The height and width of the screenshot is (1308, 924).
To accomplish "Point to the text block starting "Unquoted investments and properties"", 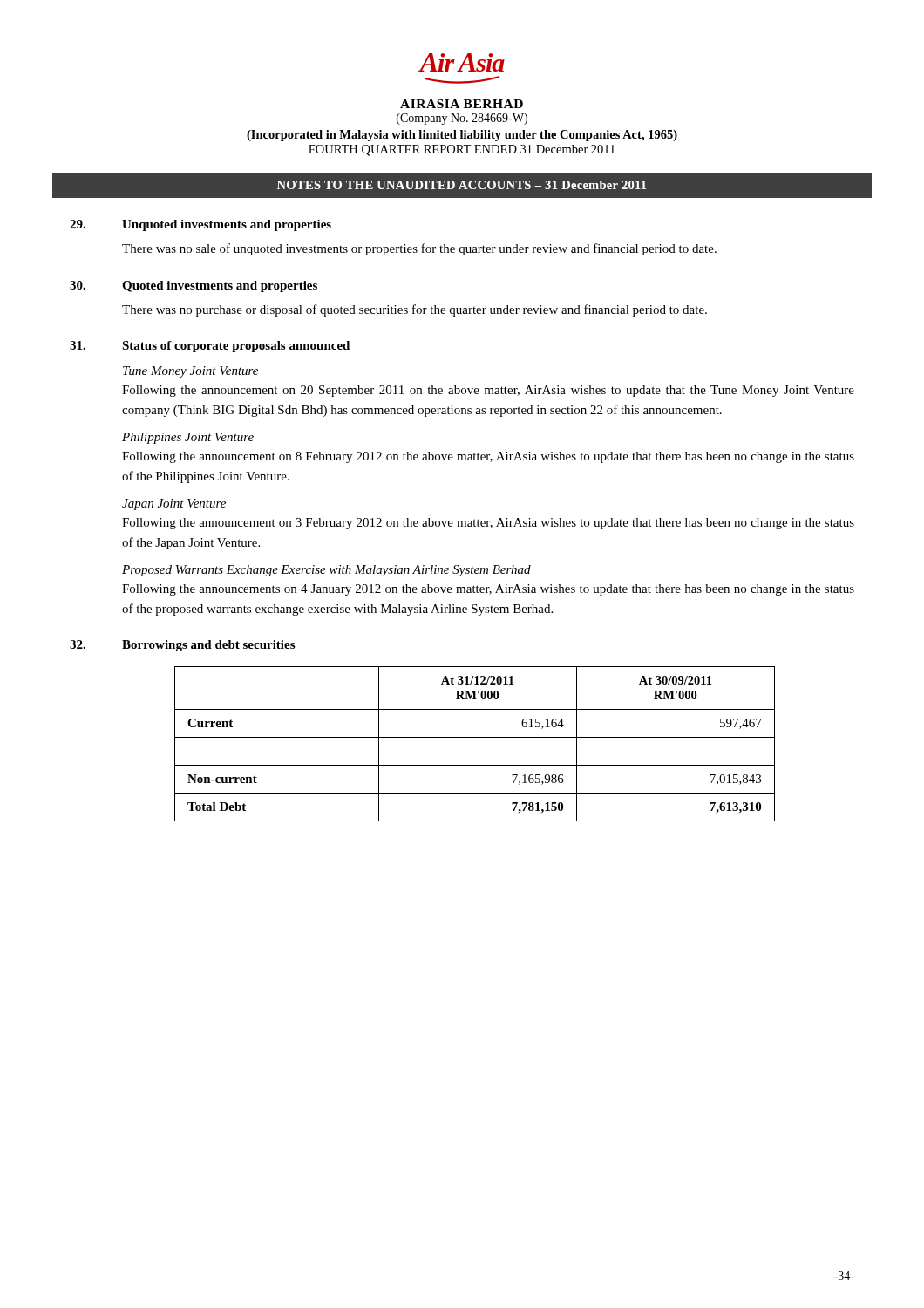I will (x=227, y=224).
